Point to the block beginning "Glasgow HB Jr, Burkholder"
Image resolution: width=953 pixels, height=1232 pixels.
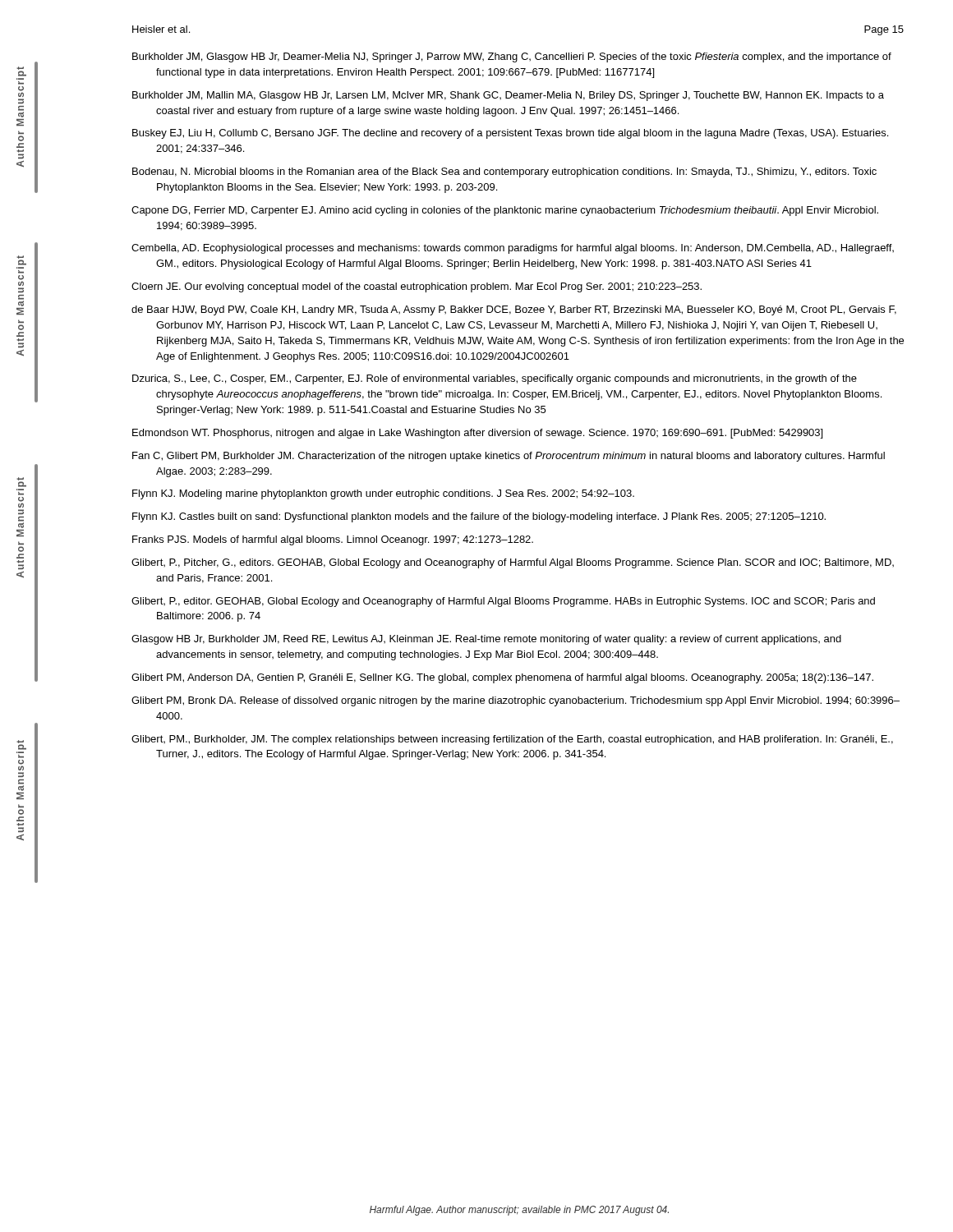click(x=486, y=647)
